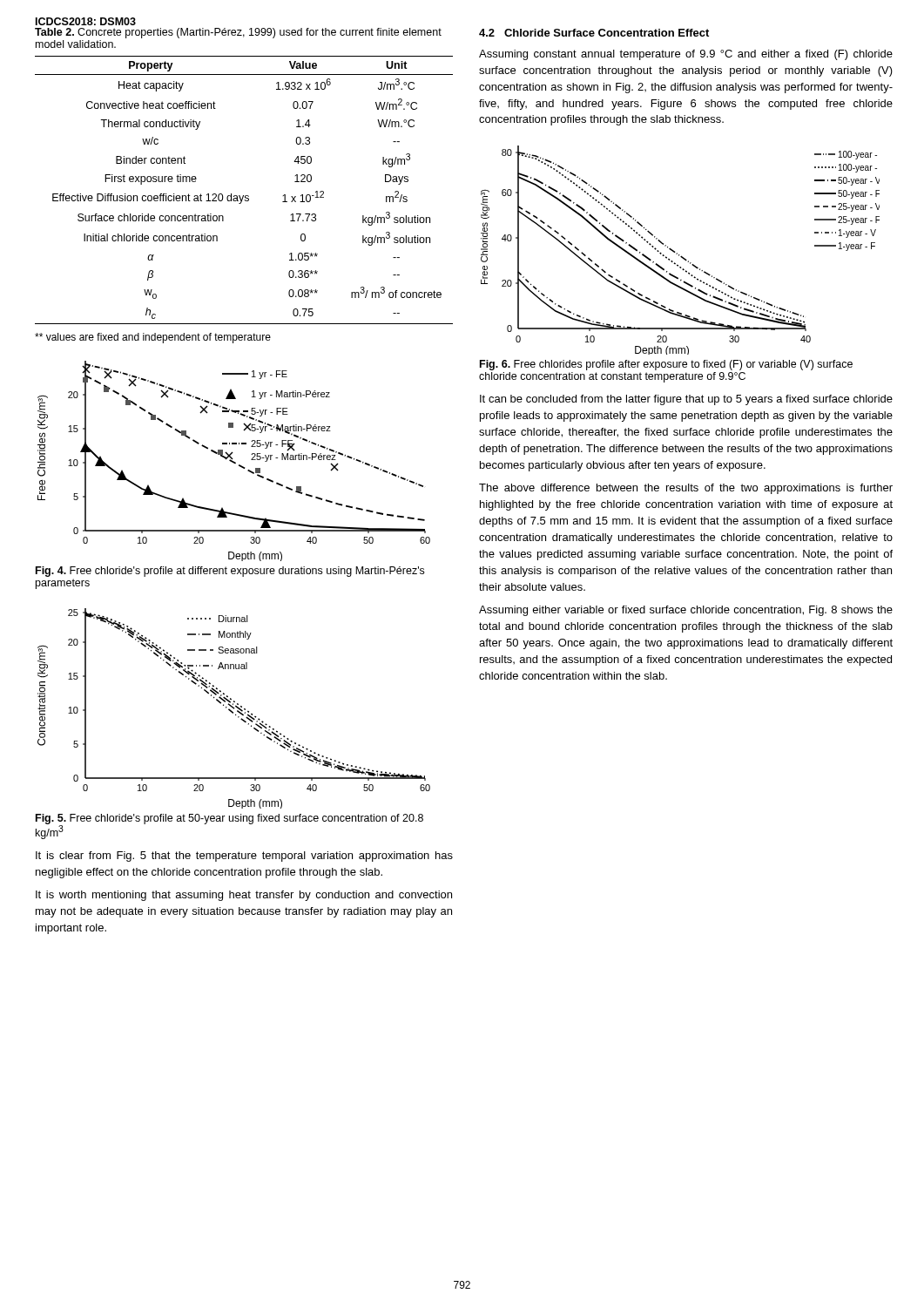Locate the caption that says "Fig. 5. Free chloride's"

229,825
